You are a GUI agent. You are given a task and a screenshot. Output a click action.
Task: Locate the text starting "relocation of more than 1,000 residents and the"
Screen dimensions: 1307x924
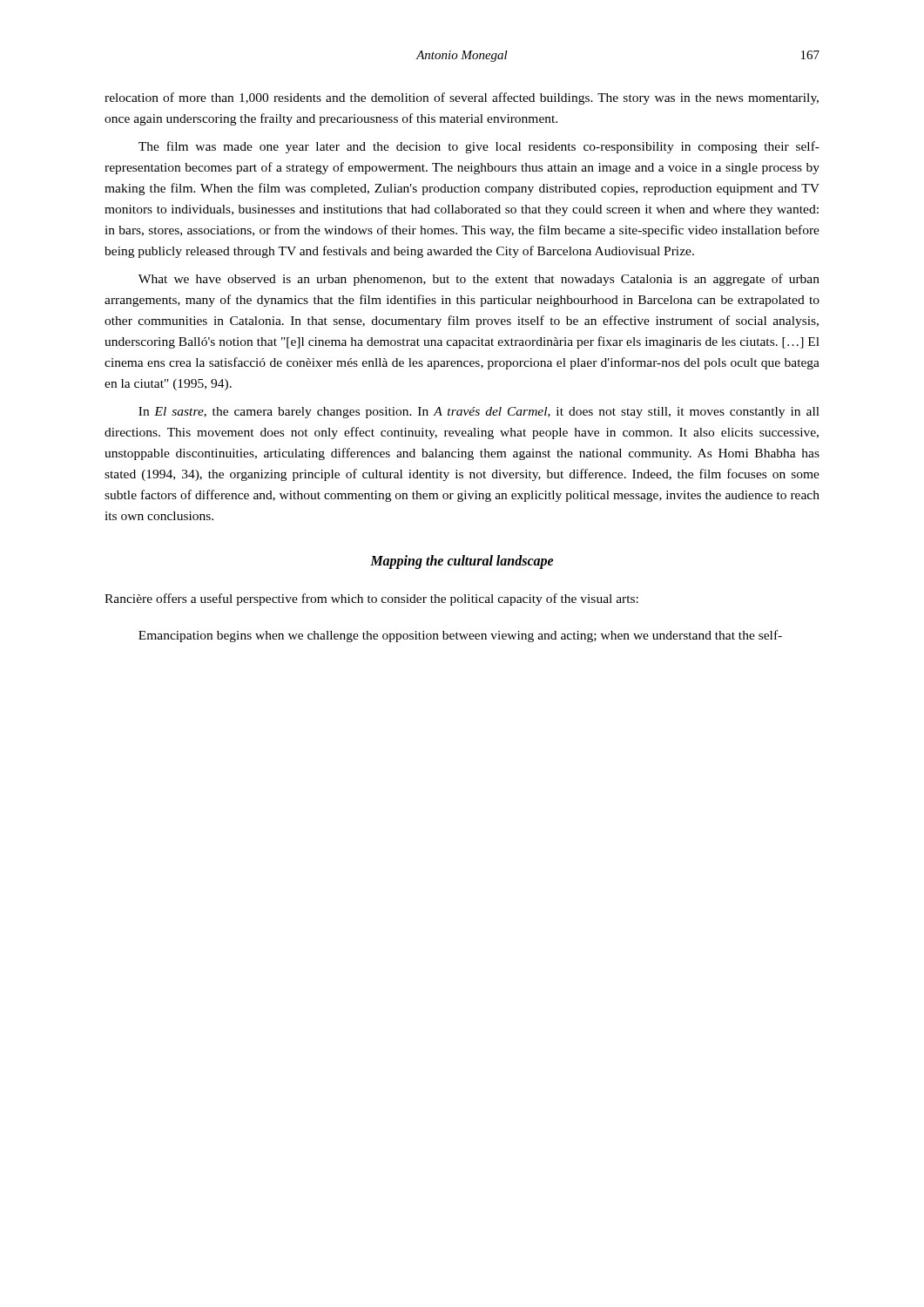pos(462,108)
